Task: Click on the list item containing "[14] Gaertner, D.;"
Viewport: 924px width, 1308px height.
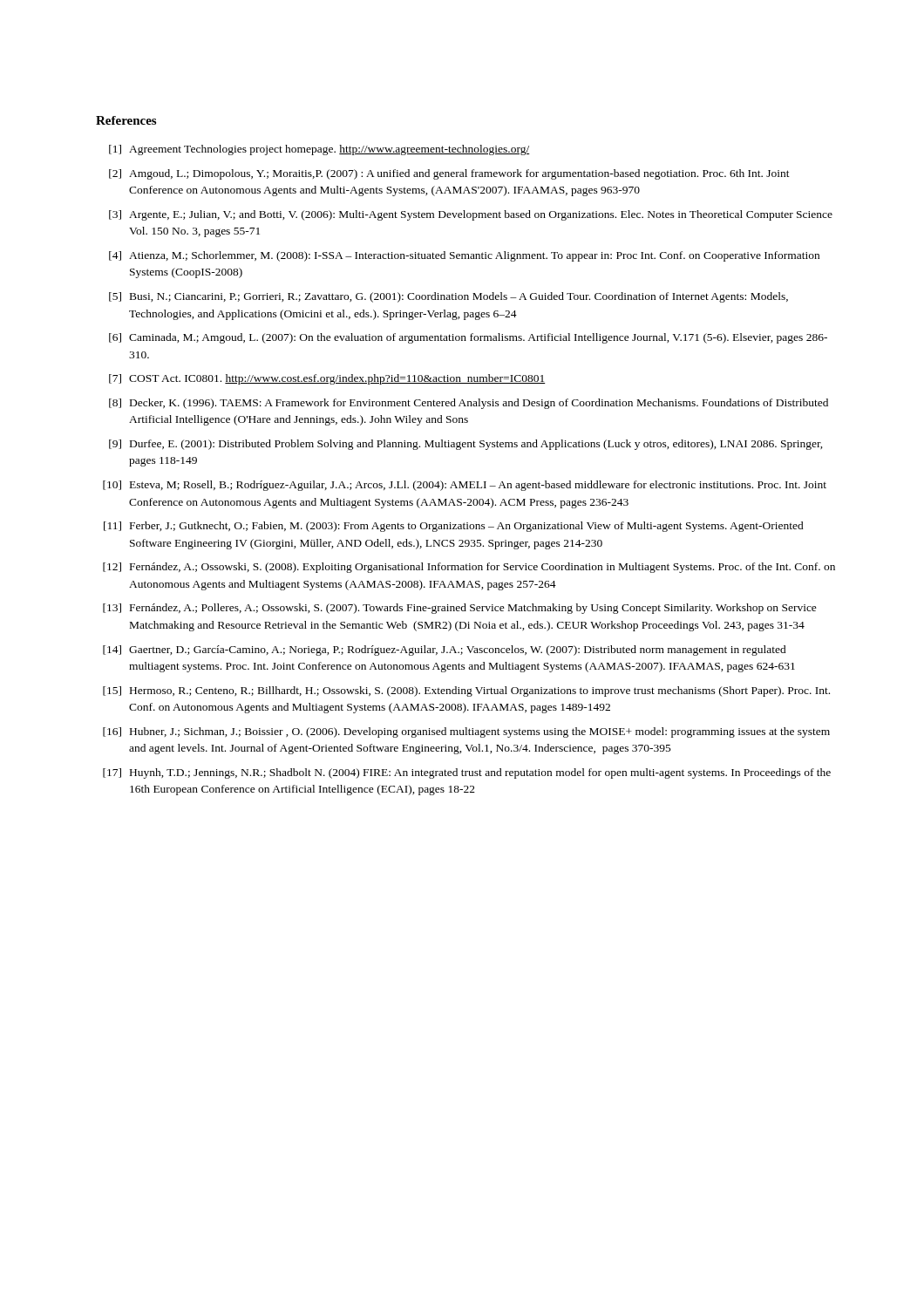Action: pos(466,658)
